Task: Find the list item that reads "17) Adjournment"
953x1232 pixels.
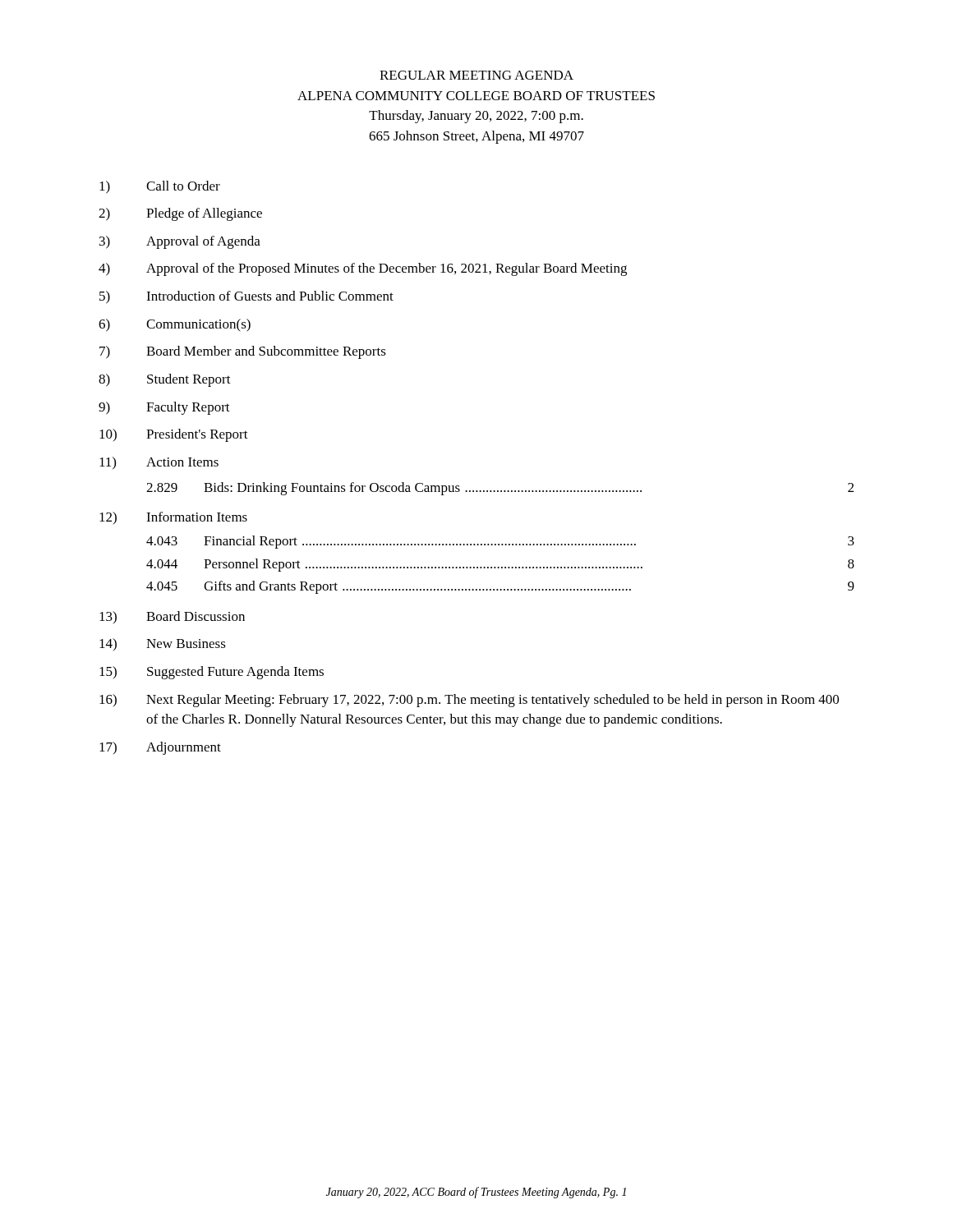Action: (x=160, y=748)
